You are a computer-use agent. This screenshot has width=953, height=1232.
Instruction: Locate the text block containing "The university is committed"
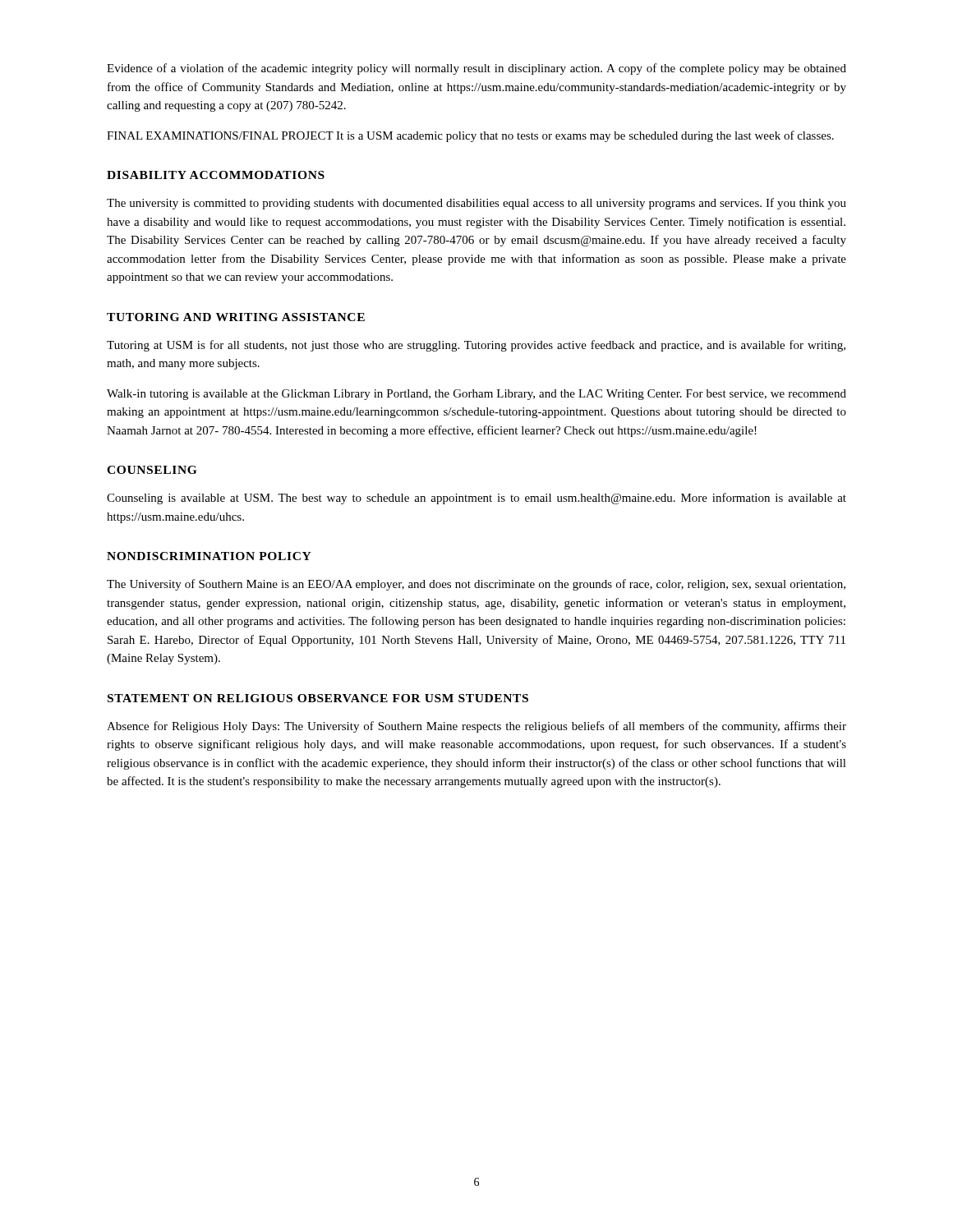[x=476, y=240]
